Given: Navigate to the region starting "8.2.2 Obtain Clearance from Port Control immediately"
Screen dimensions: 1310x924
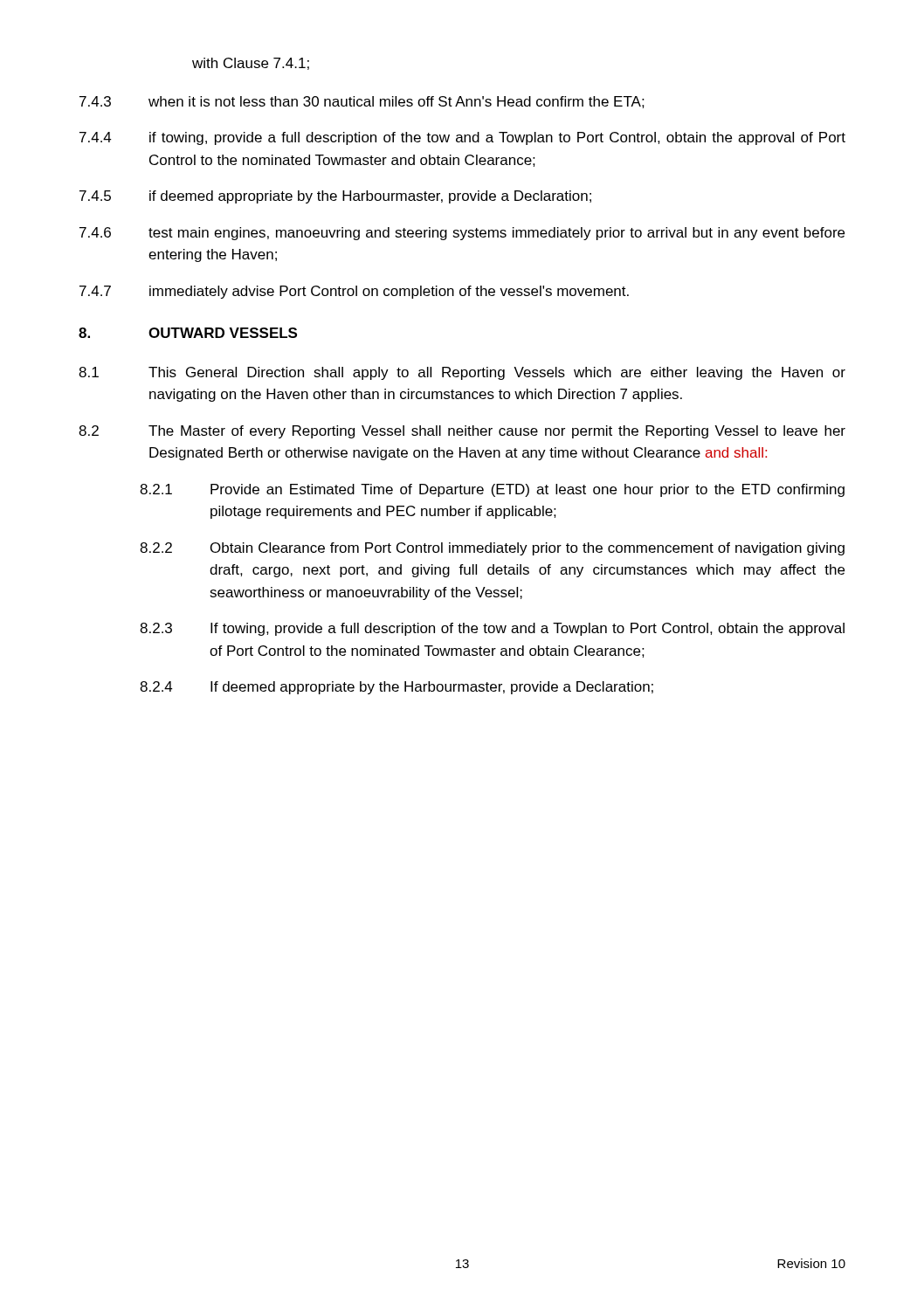Looking at the screenshot, I should [493, 570].
